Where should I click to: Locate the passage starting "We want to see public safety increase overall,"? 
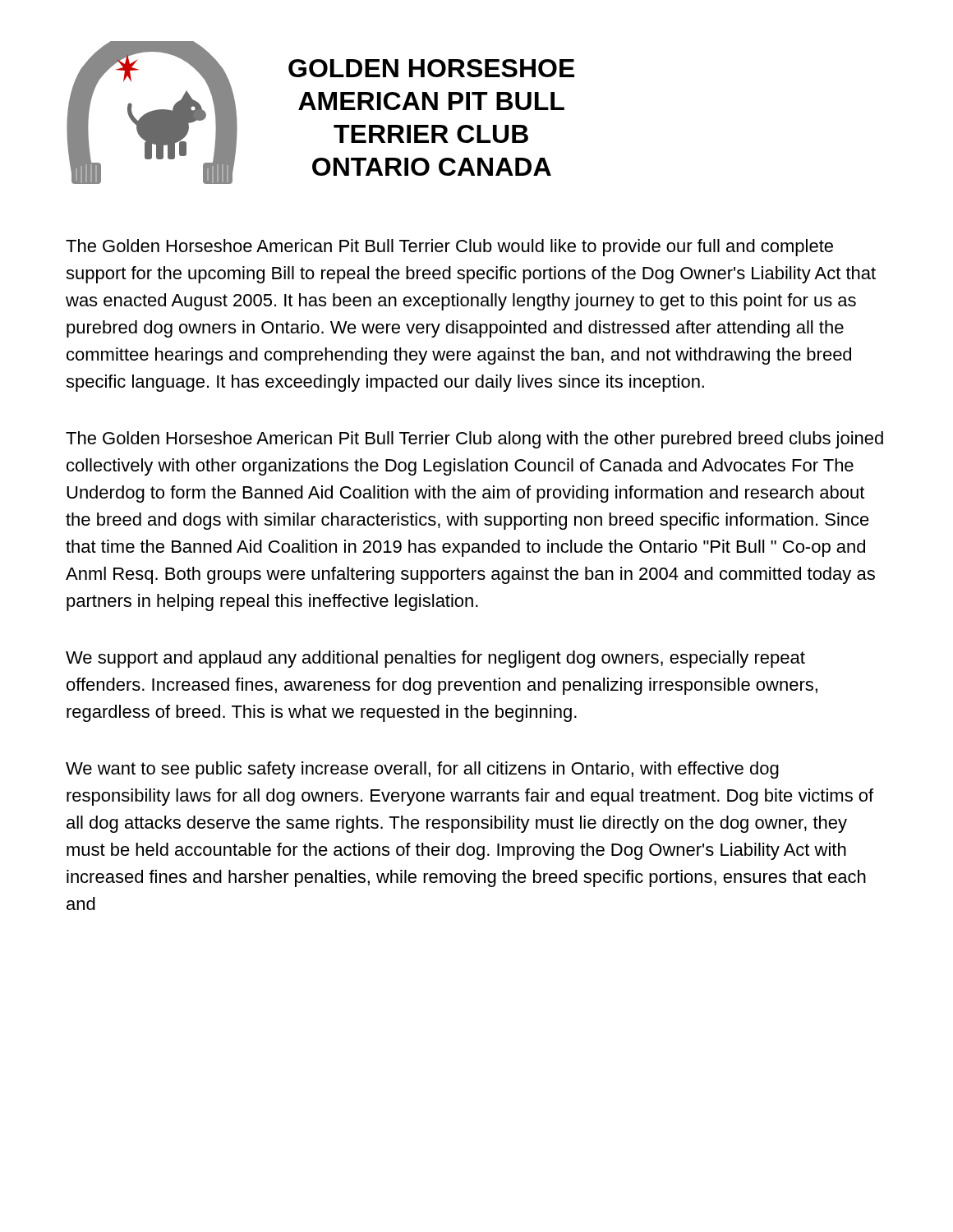point(470,836)
